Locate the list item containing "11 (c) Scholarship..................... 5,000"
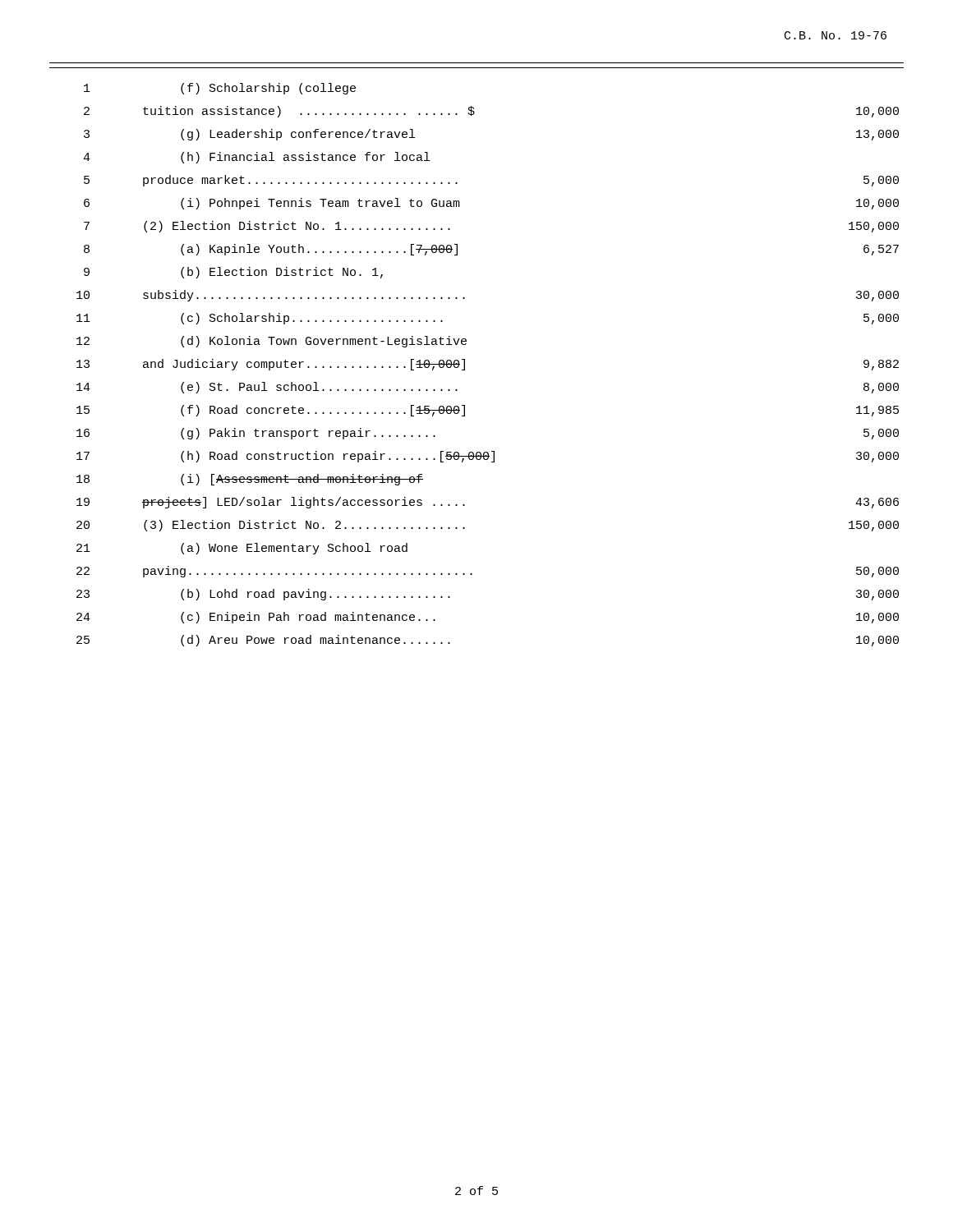 [79, 318]
